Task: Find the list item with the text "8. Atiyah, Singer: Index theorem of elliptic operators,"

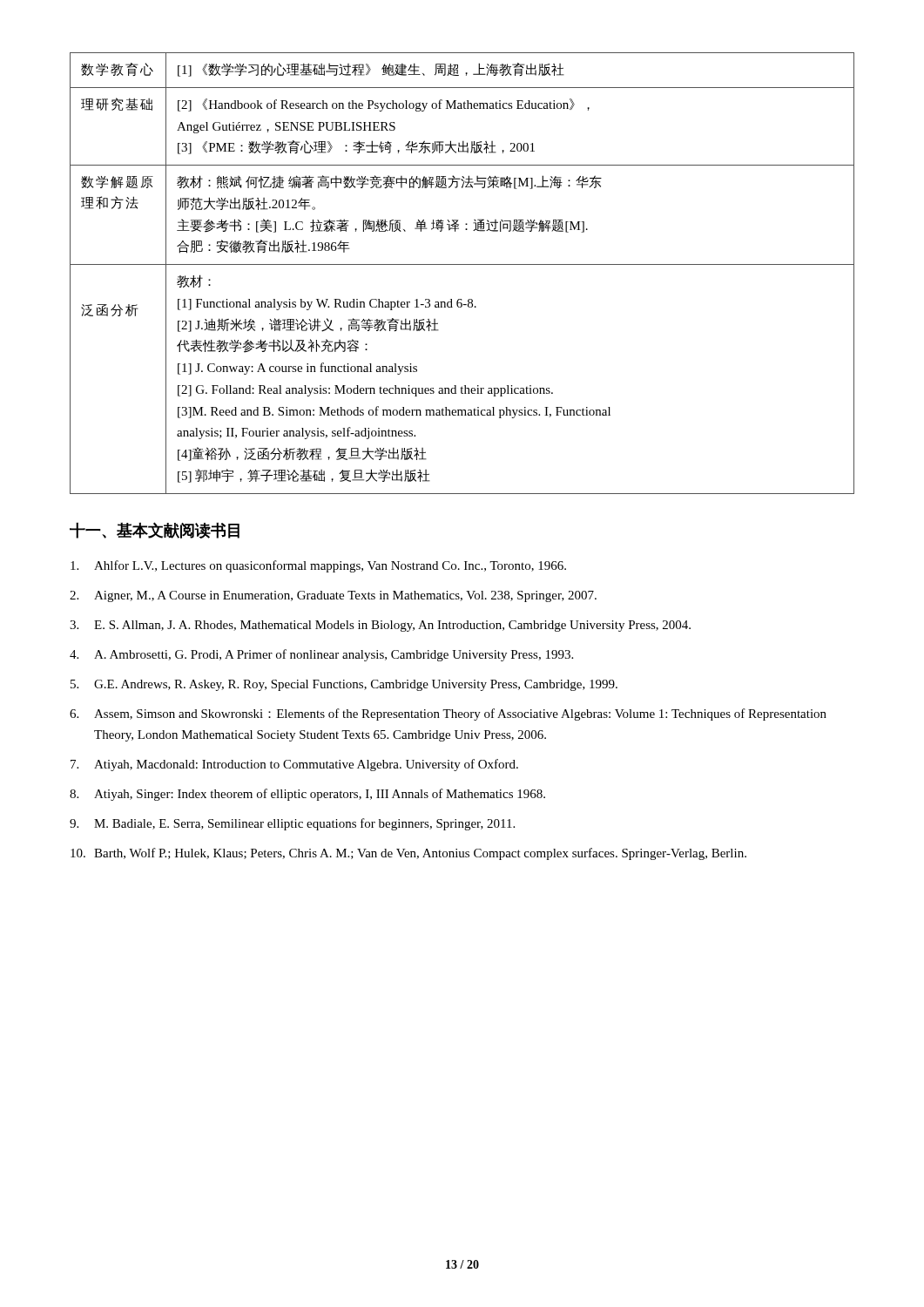Action: tap(462, 793)
